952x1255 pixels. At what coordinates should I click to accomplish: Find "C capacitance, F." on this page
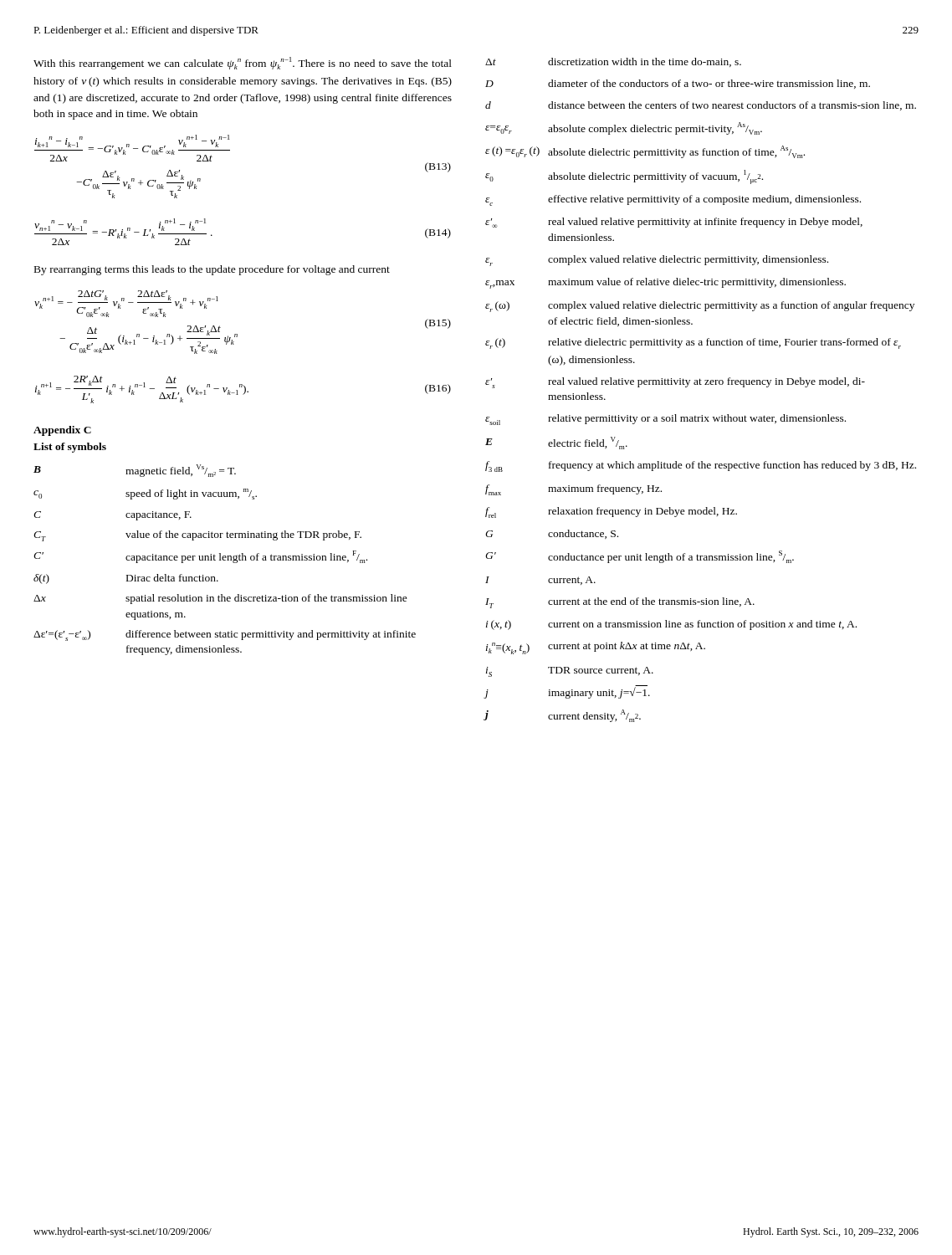click(x=37, y=517)
